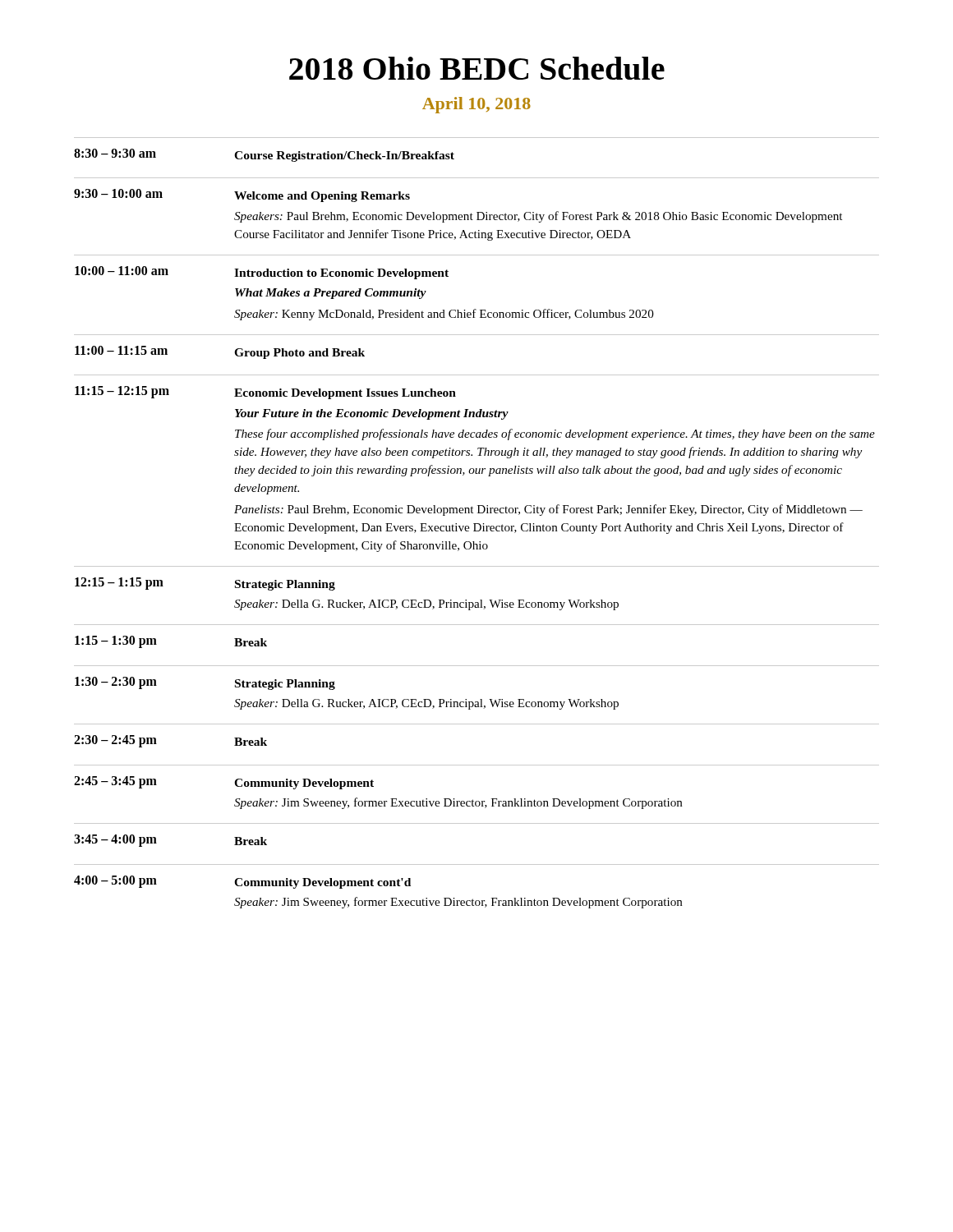Click on the list item containing "11:15 – 12:15"
Screen dimensions: 1232x953
pyautogui.click(x=476, y=471)
